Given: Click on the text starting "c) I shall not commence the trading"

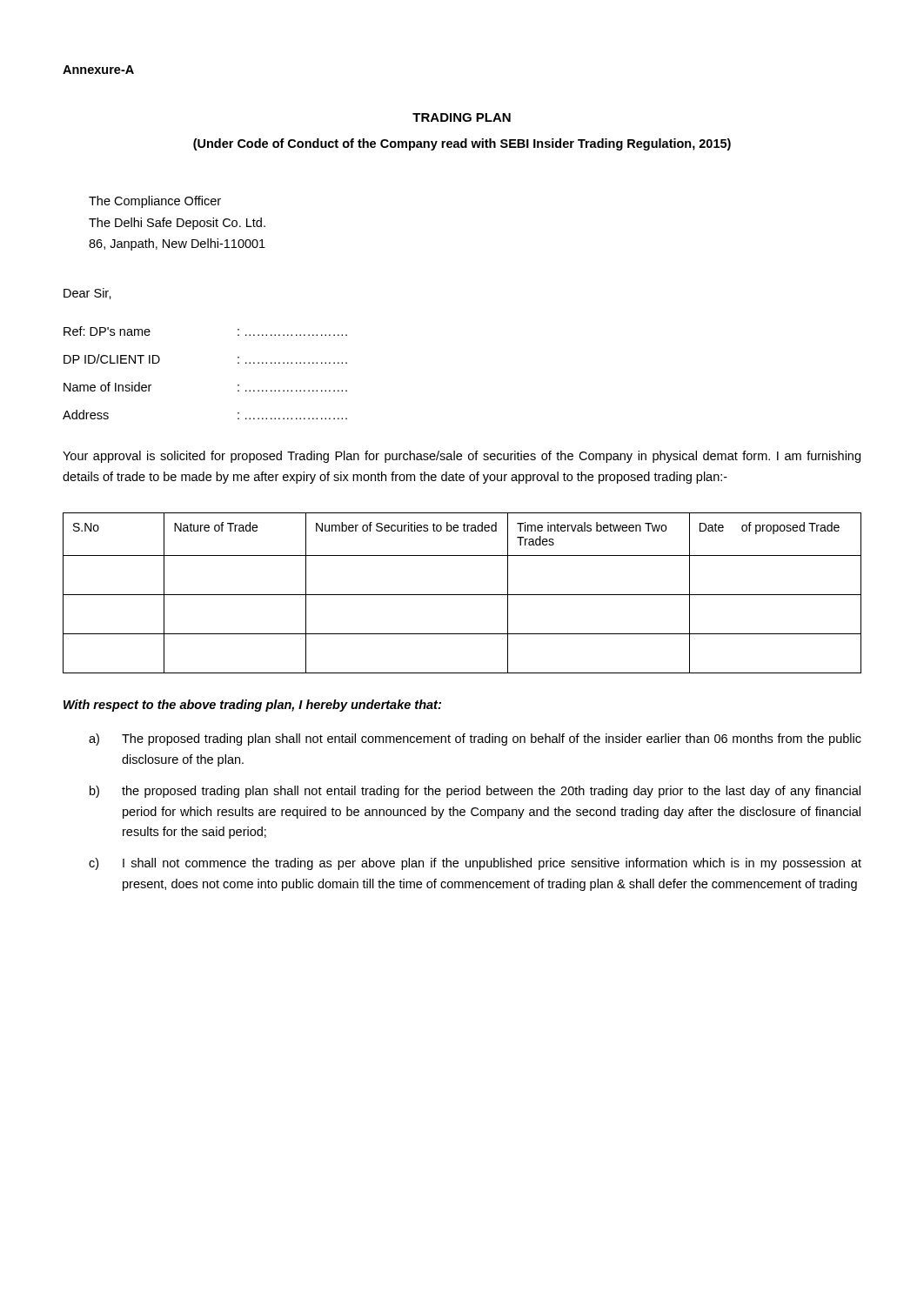Looking at the screenshot, I should click(475, 875).
